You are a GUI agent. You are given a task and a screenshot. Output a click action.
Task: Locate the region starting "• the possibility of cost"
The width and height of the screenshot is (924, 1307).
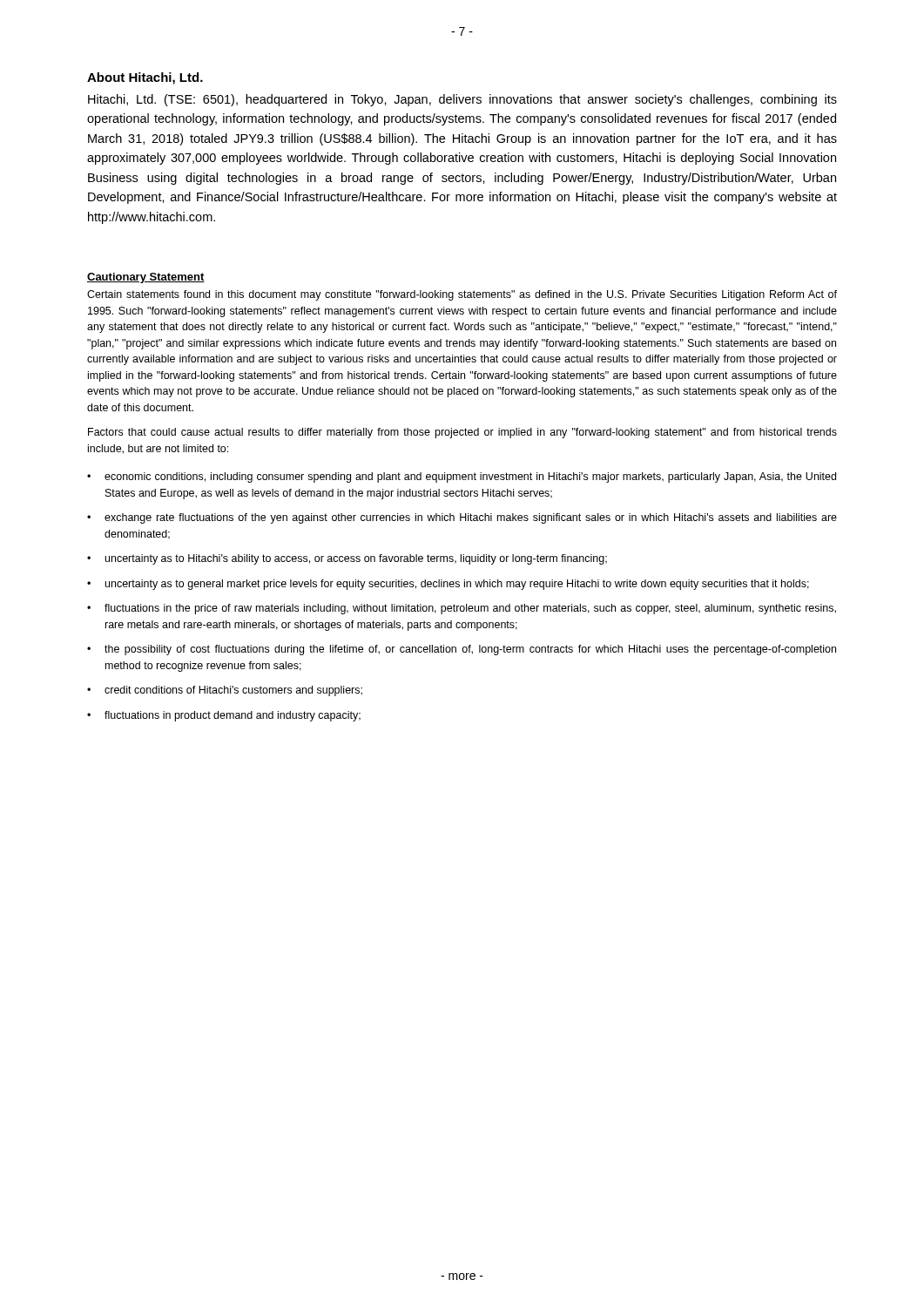tap(462, 658)
